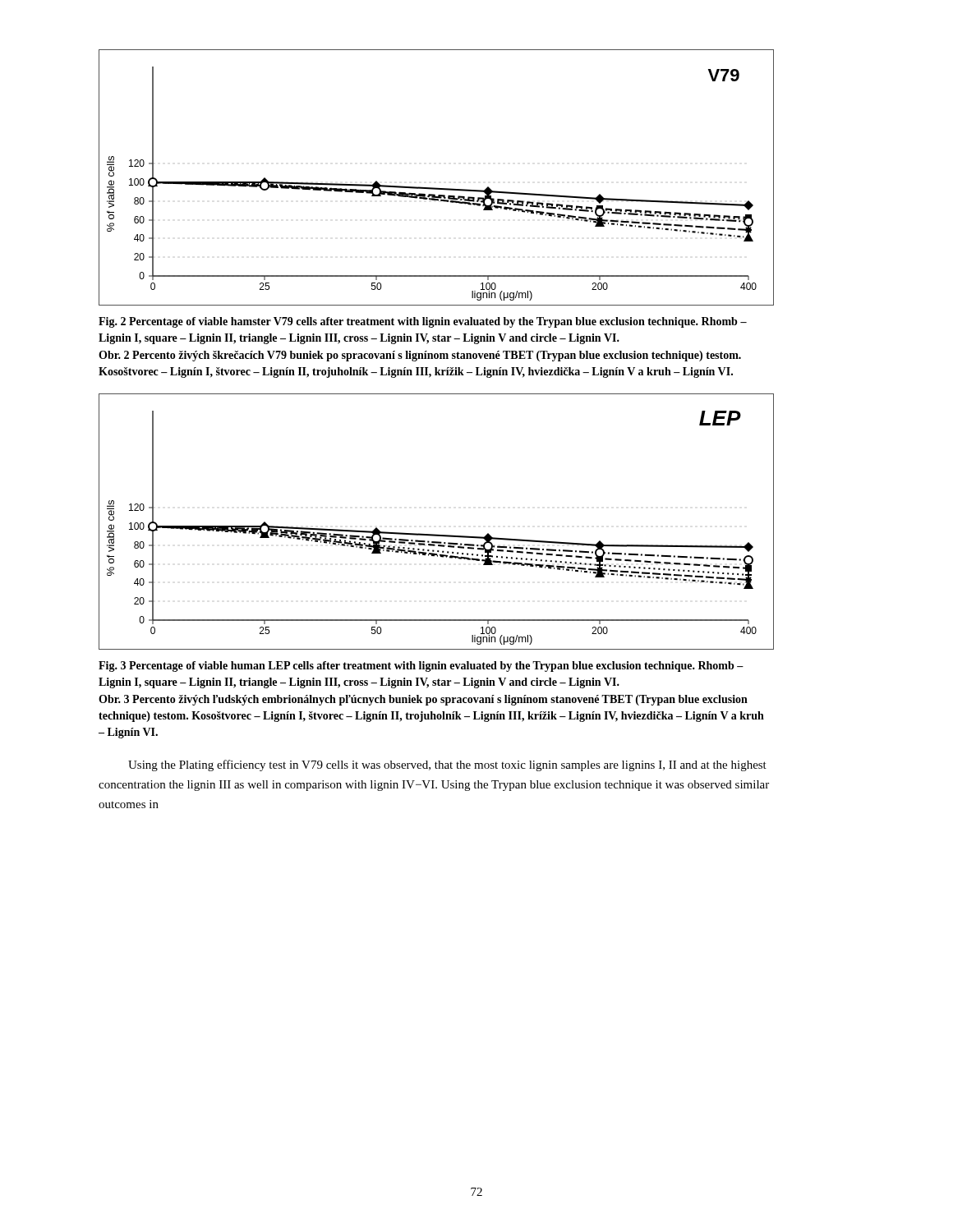Click on the caption that reads "Fig. 2 Percentage of viable hamster"
This screenshot has width=953, height=1232.
(x=422, y=347)
